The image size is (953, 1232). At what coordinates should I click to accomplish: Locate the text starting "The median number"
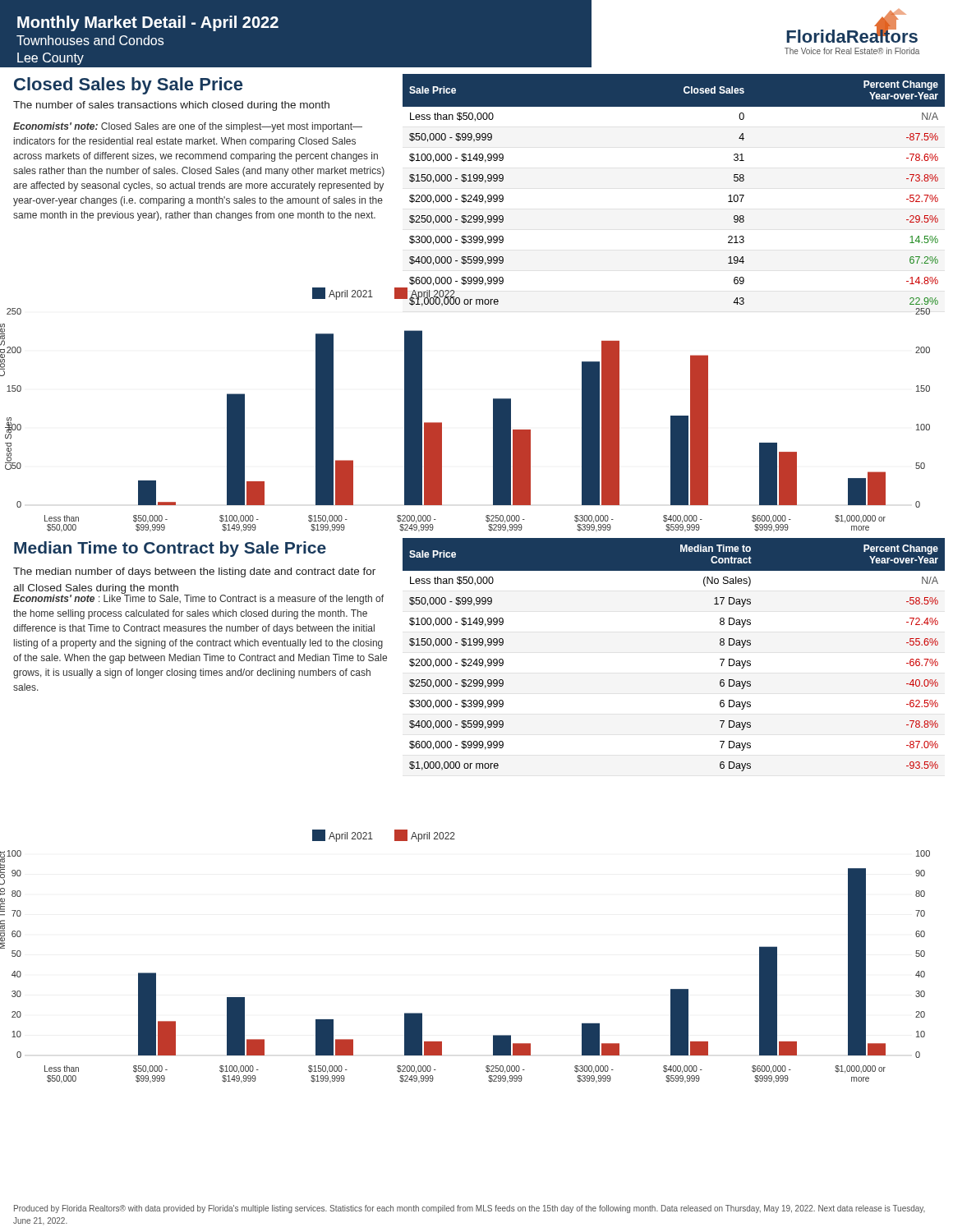[x=194, y=579]
